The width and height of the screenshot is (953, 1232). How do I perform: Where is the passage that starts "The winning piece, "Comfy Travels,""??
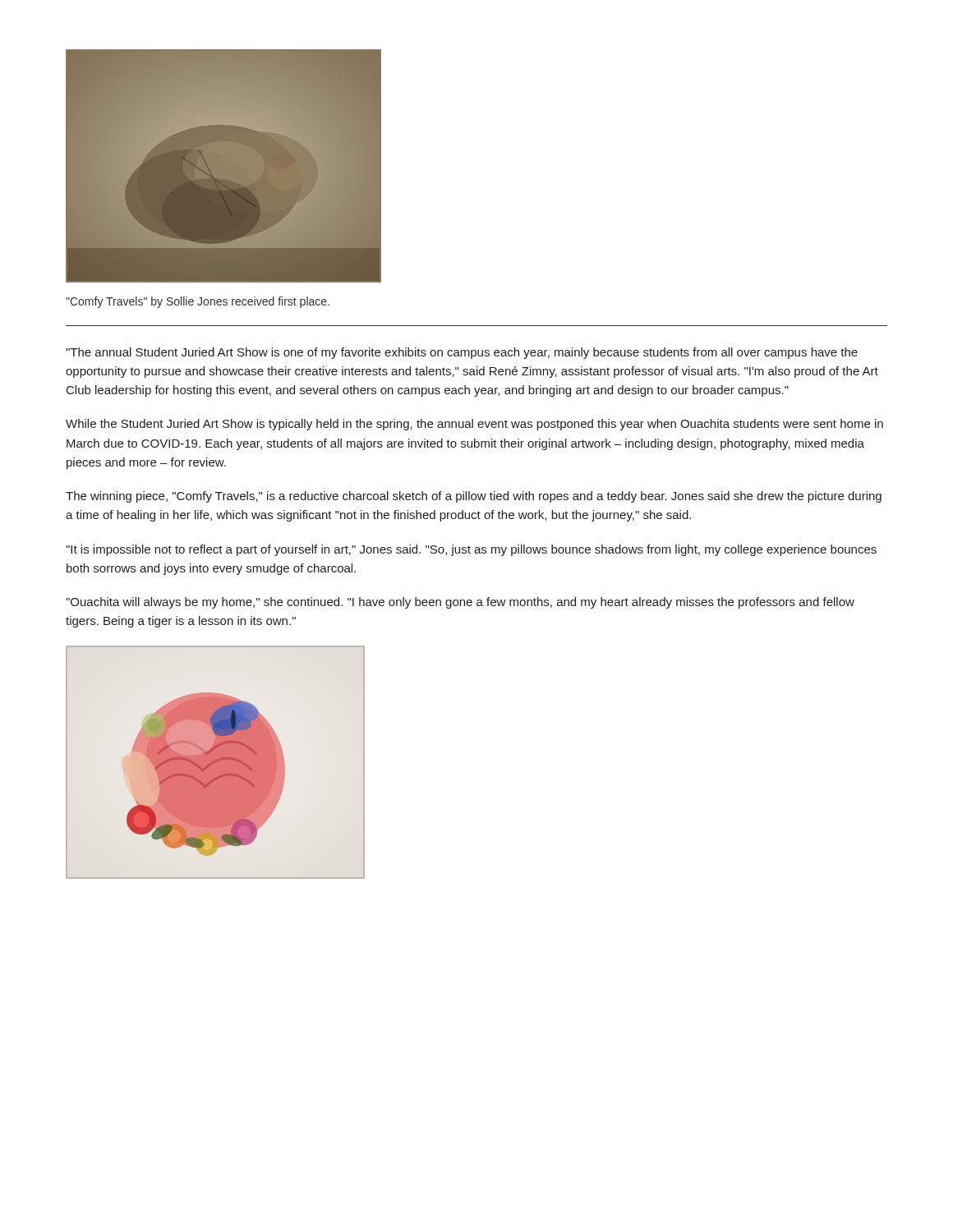pos(474,505)
